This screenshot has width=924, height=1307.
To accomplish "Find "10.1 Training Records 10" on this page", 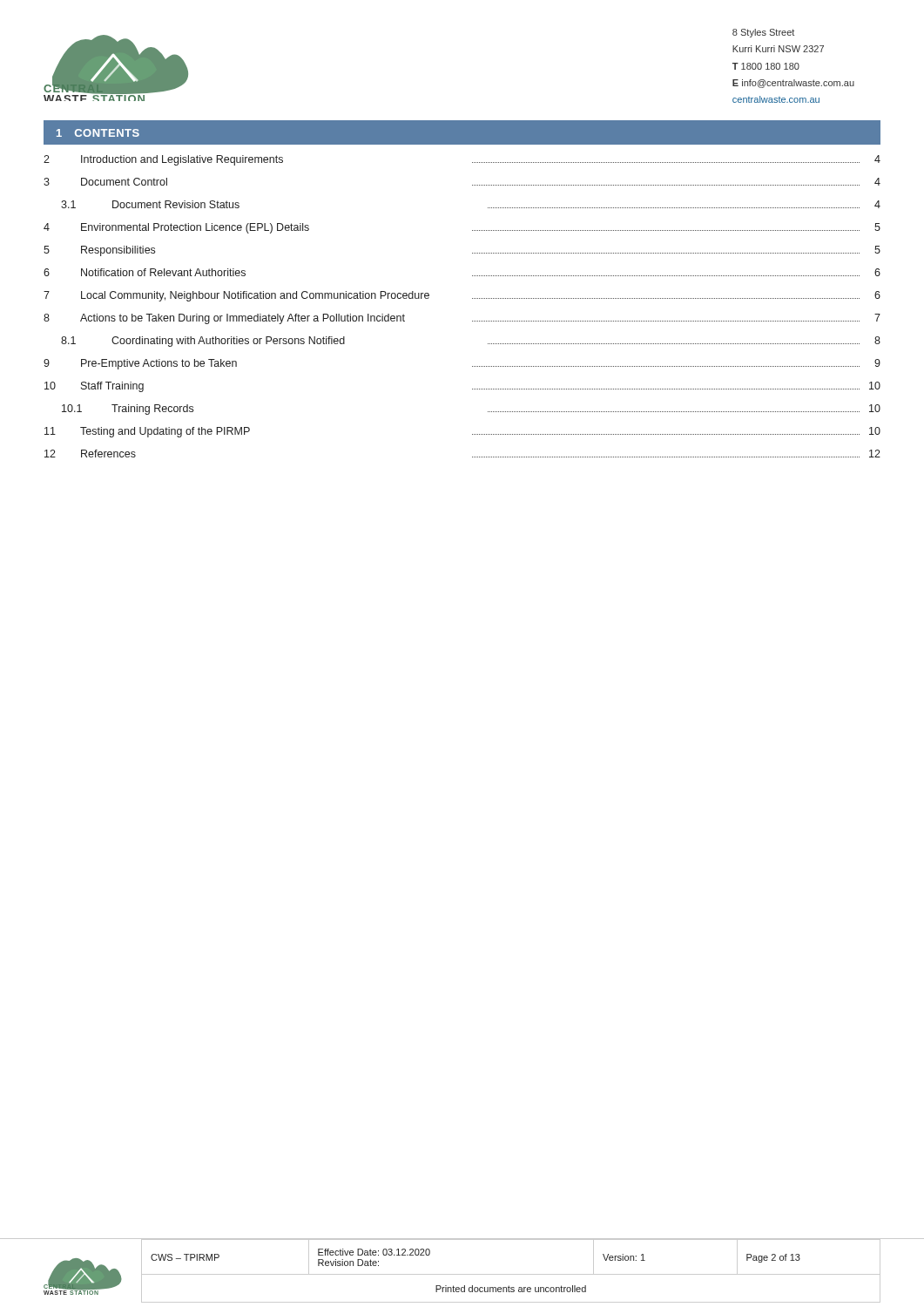I will pyautogui.click(x=146, y=409).
